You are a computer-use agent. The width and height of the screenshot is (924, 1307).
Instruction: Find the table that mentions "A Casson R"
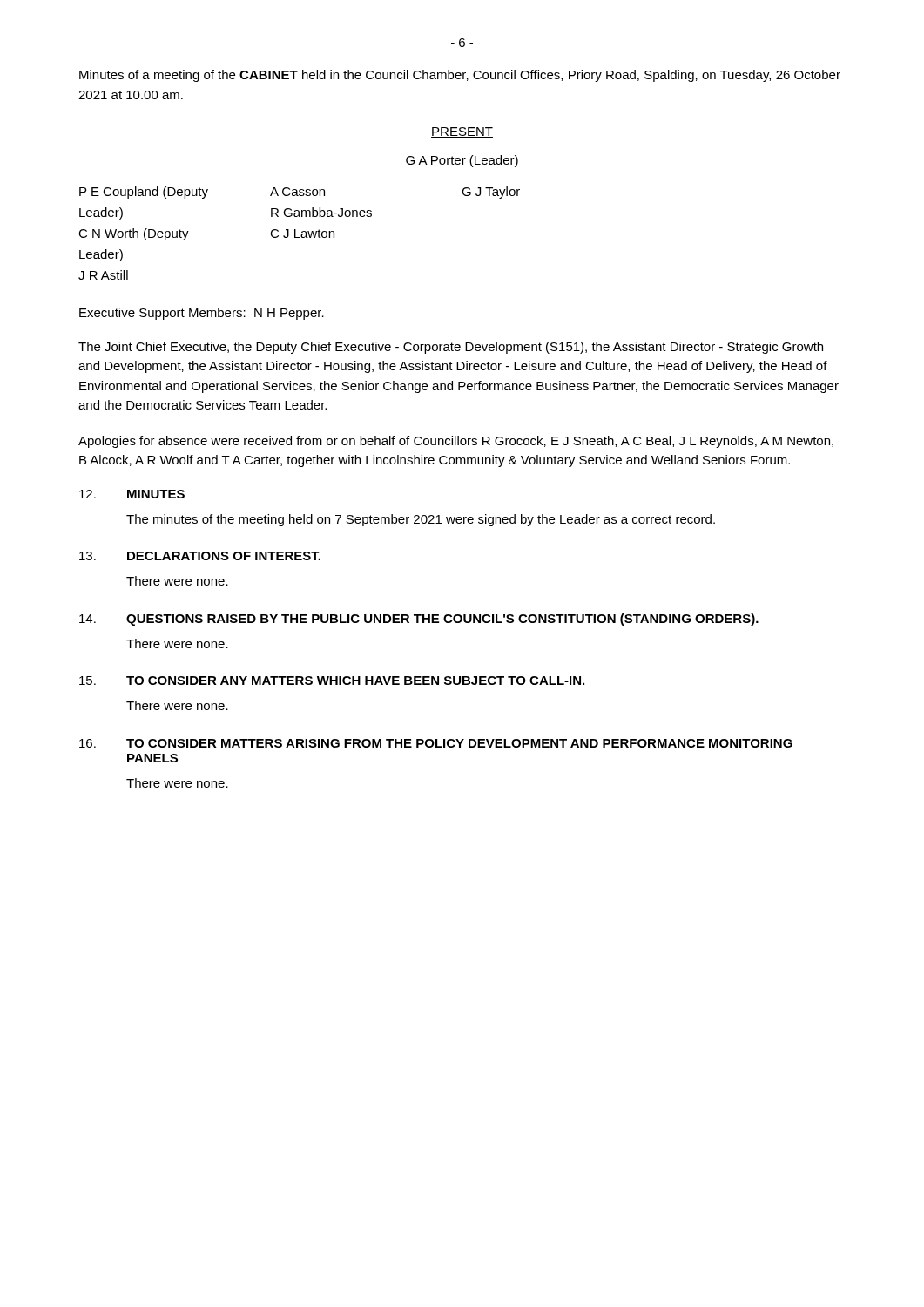(462, 234)
